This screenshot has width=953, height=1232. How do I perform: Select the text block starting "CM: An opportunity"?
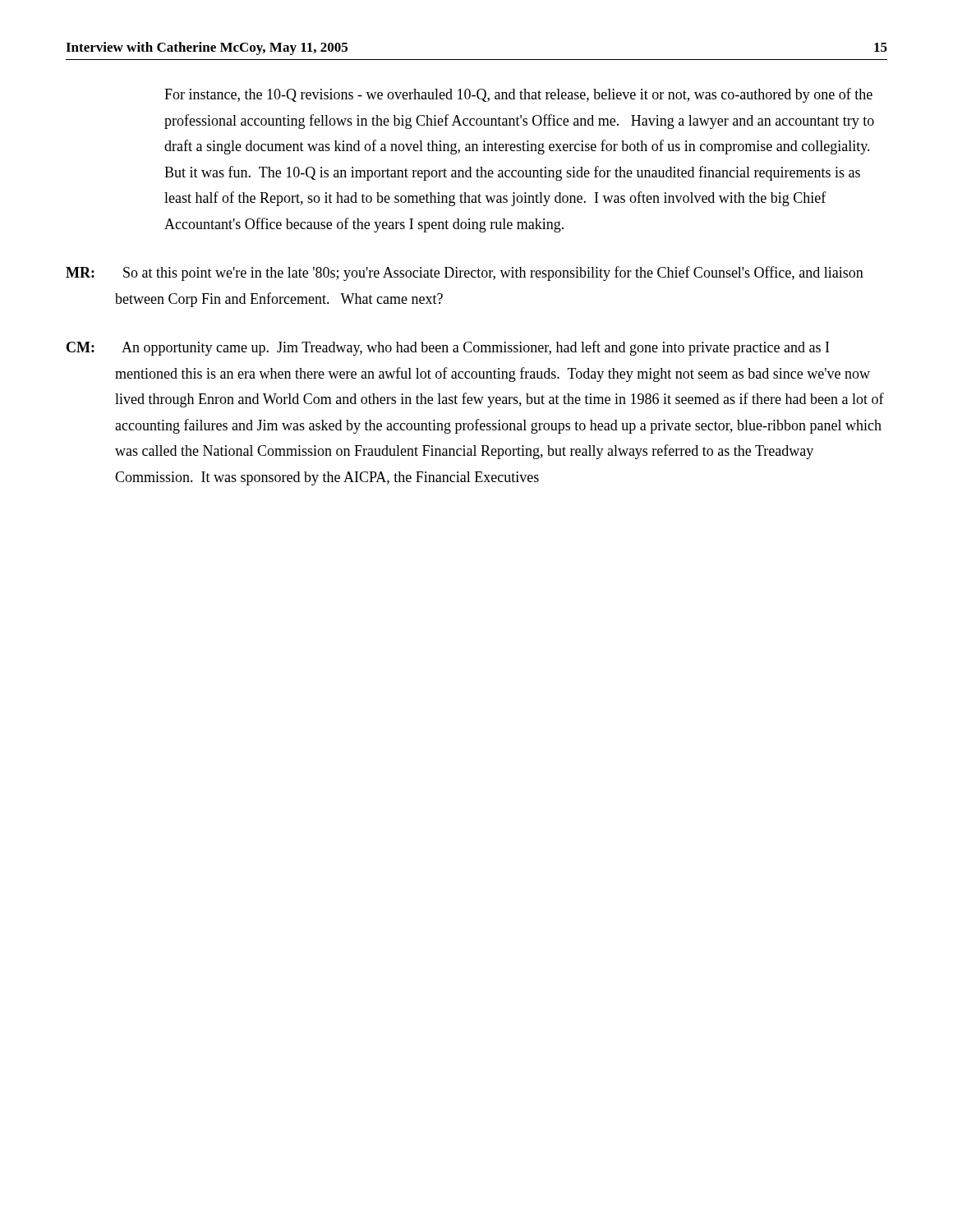(476, 413)
